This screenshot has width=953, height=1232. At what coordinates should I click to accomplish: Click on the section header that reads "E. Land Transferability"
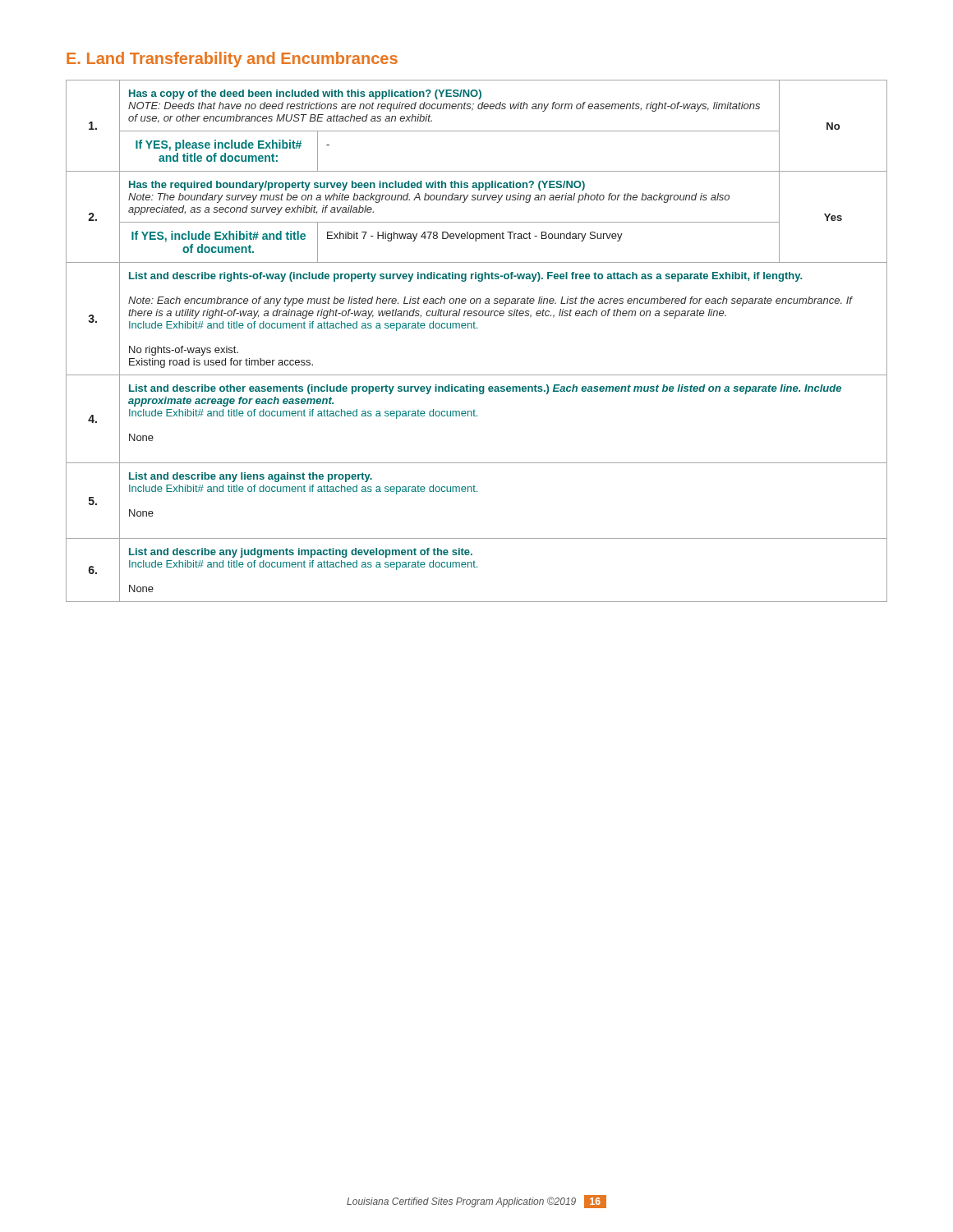[232, 58]
